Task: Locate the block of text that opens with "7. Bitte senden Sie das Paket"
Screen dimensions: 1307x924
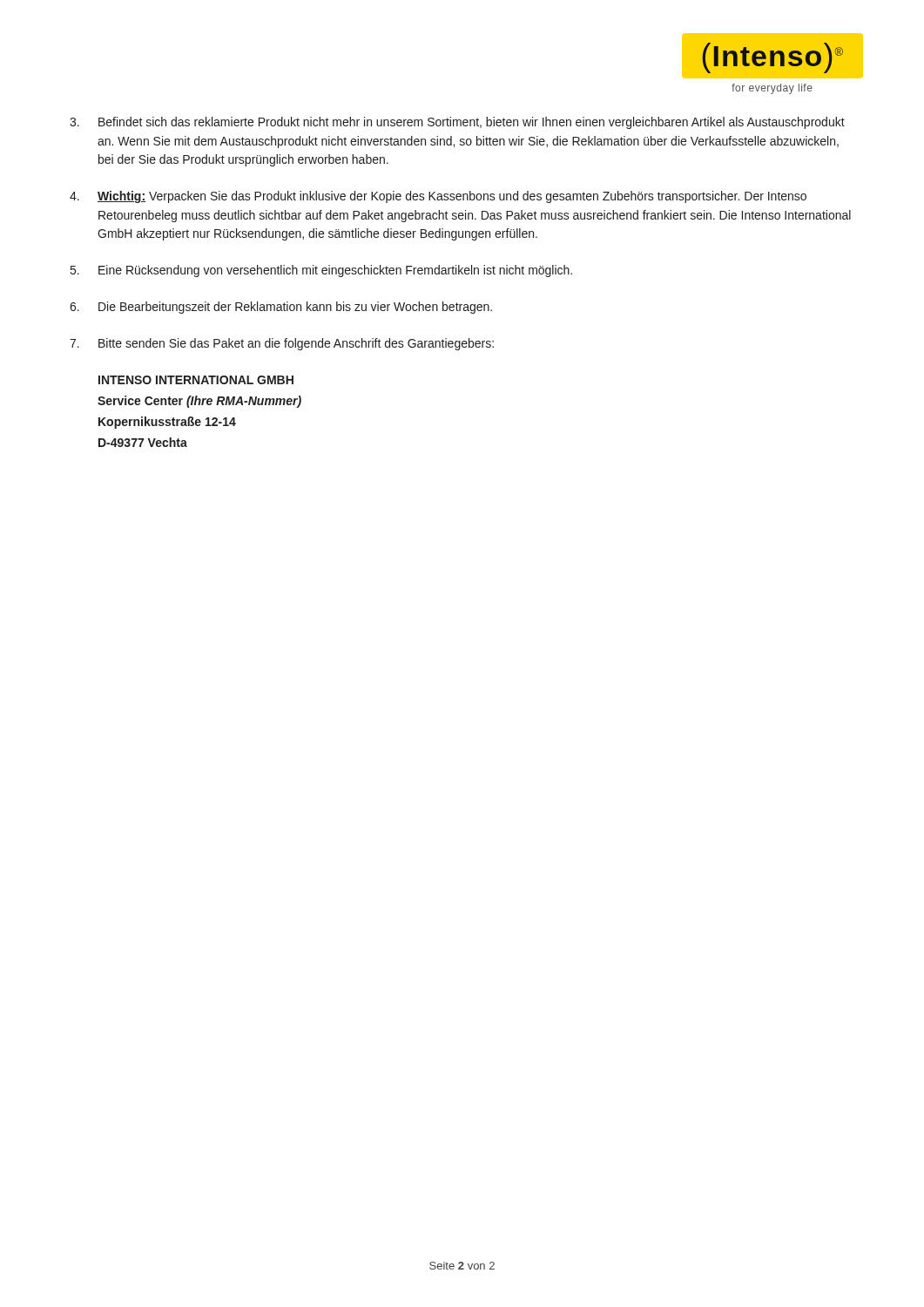Action: click(x=462, y=344)
